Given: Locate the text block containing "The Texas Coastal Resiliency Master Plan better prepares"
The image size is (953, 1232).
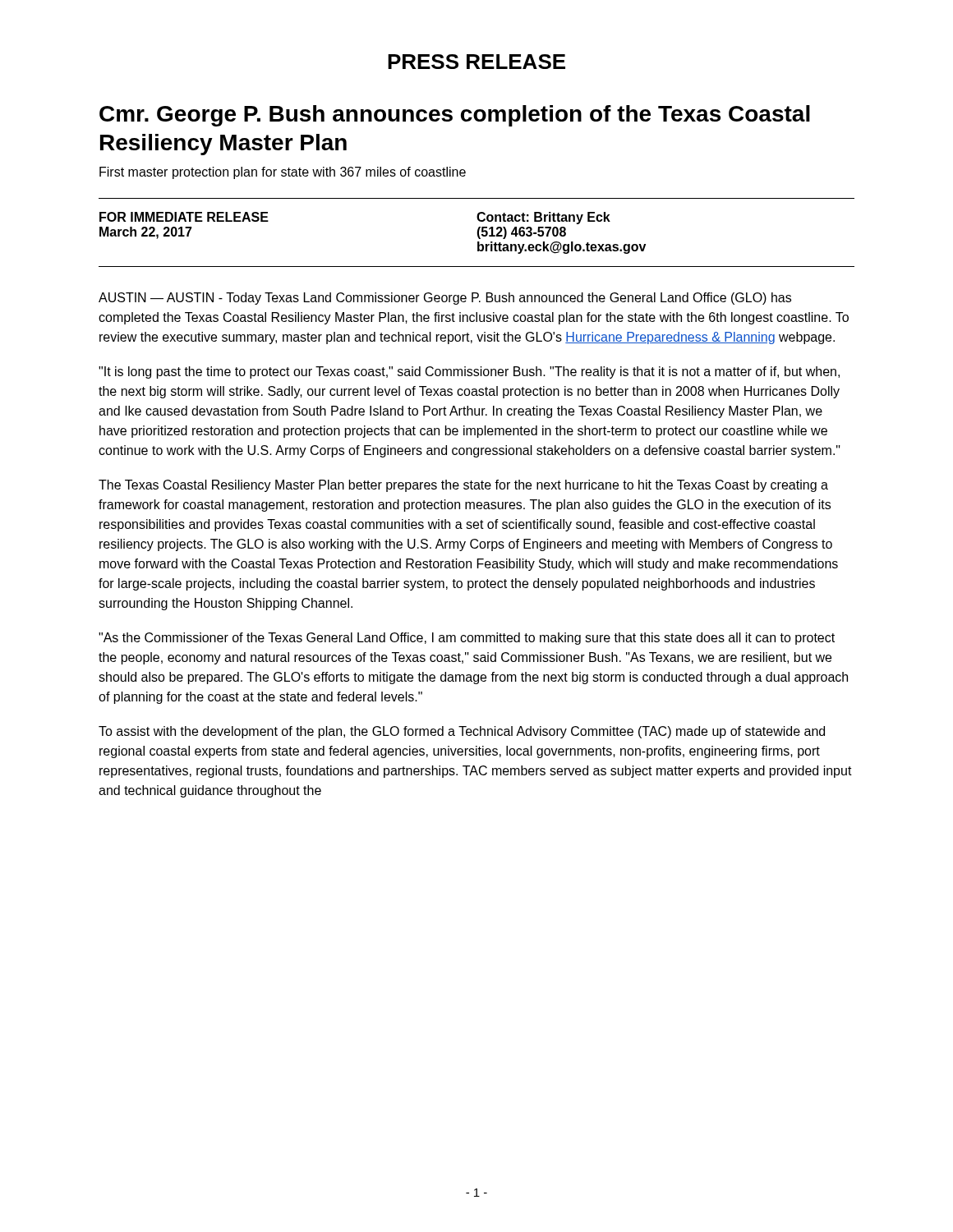Looking at the screenshot, I should (468, 544).
